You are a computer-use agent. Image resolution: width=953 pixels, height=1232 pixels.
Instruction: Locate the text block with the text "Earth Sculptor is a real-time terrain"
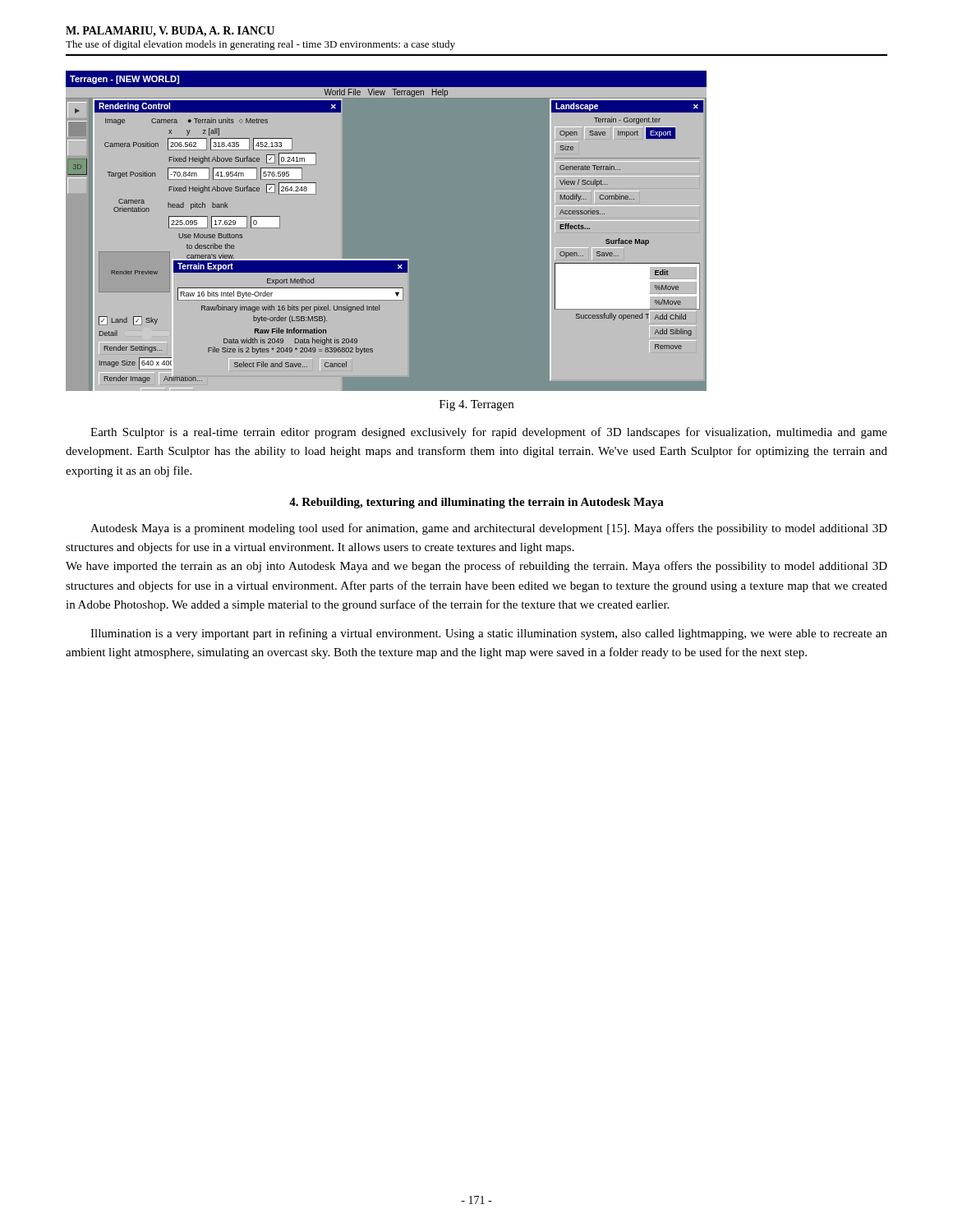click(x=476, y=451)
